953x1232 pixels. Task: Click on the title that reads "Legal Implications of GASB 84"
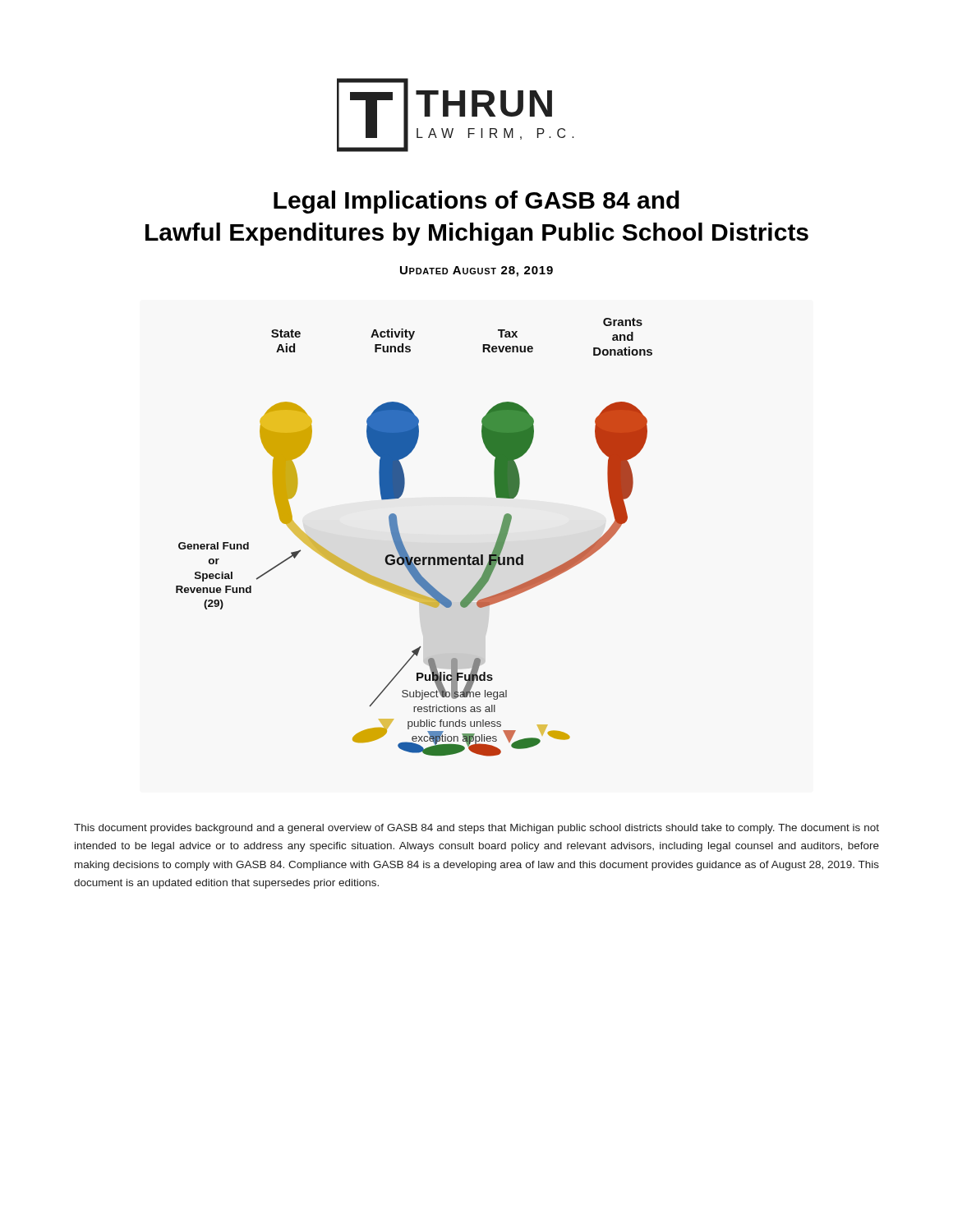click(x=476, y=216)
